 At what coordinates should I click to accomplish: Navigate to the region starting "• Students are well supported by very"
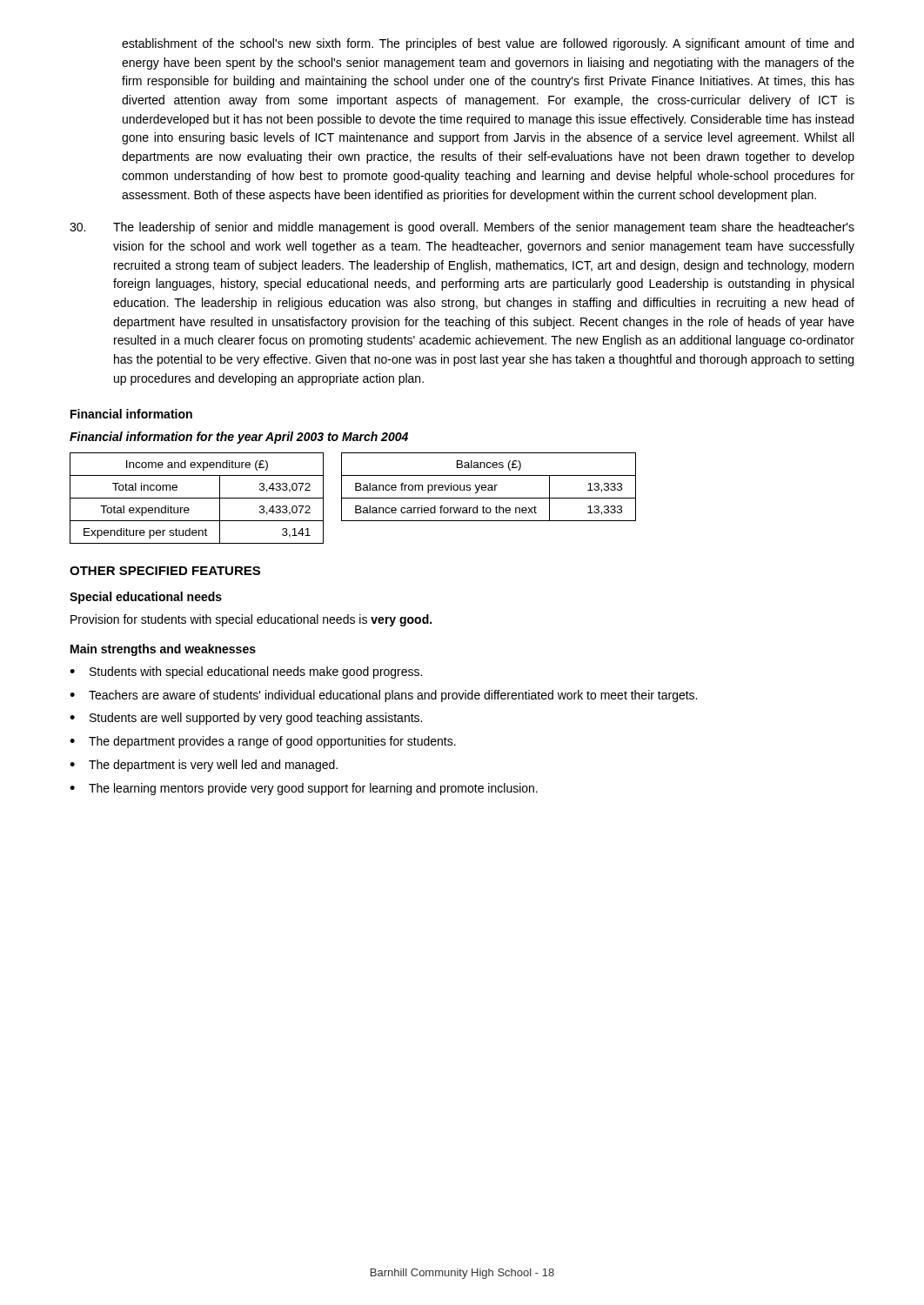tap(246, 719)
